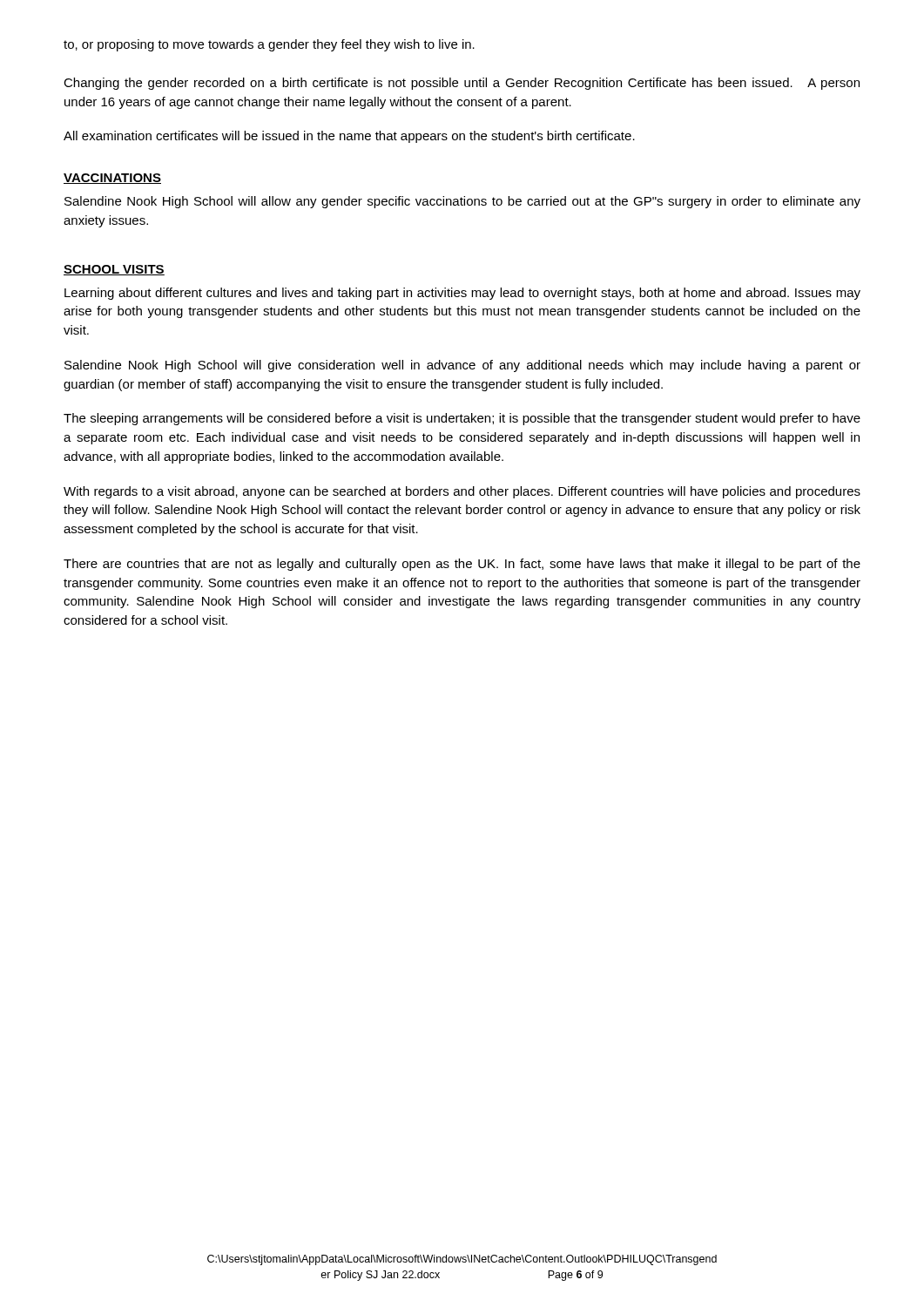Find the block starting "The sleeping arrangements will be considered before a"
924x1307 pixels.
pyautogui.click(x=462, y=437)
